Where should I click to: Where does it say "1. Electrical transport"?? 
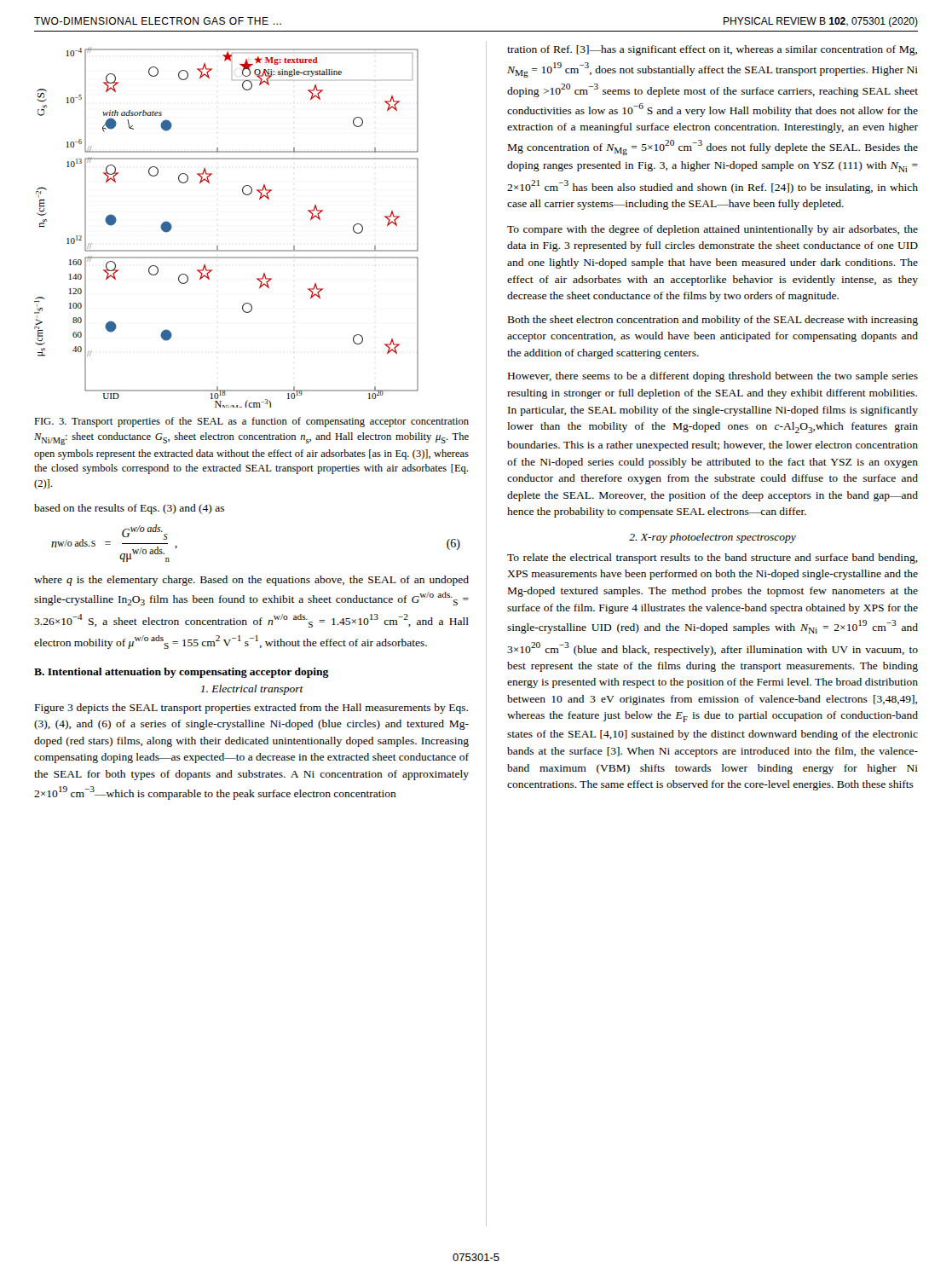[251, 688]
